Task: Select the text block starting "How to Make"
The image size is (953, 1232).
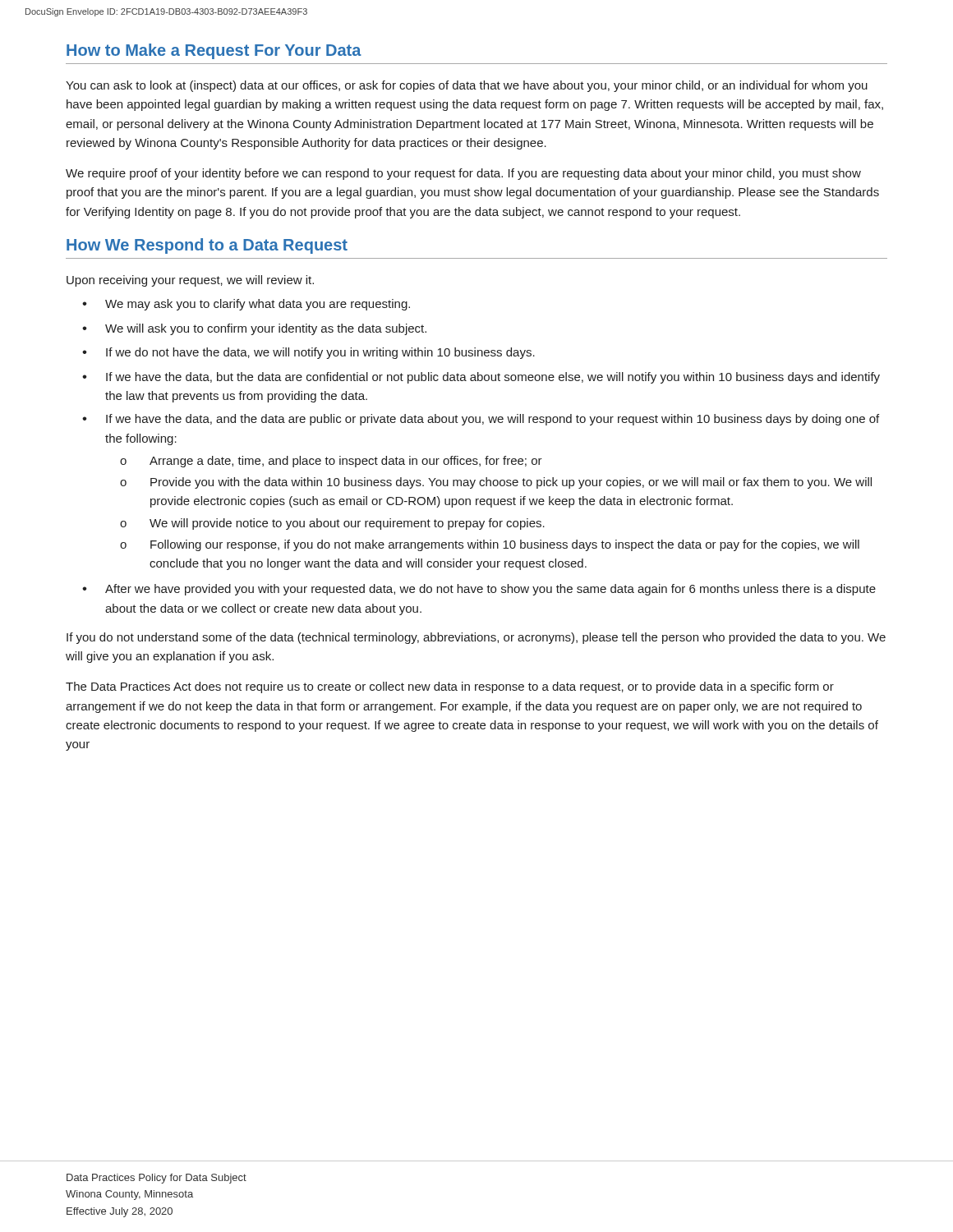Action: coord(214,51)
